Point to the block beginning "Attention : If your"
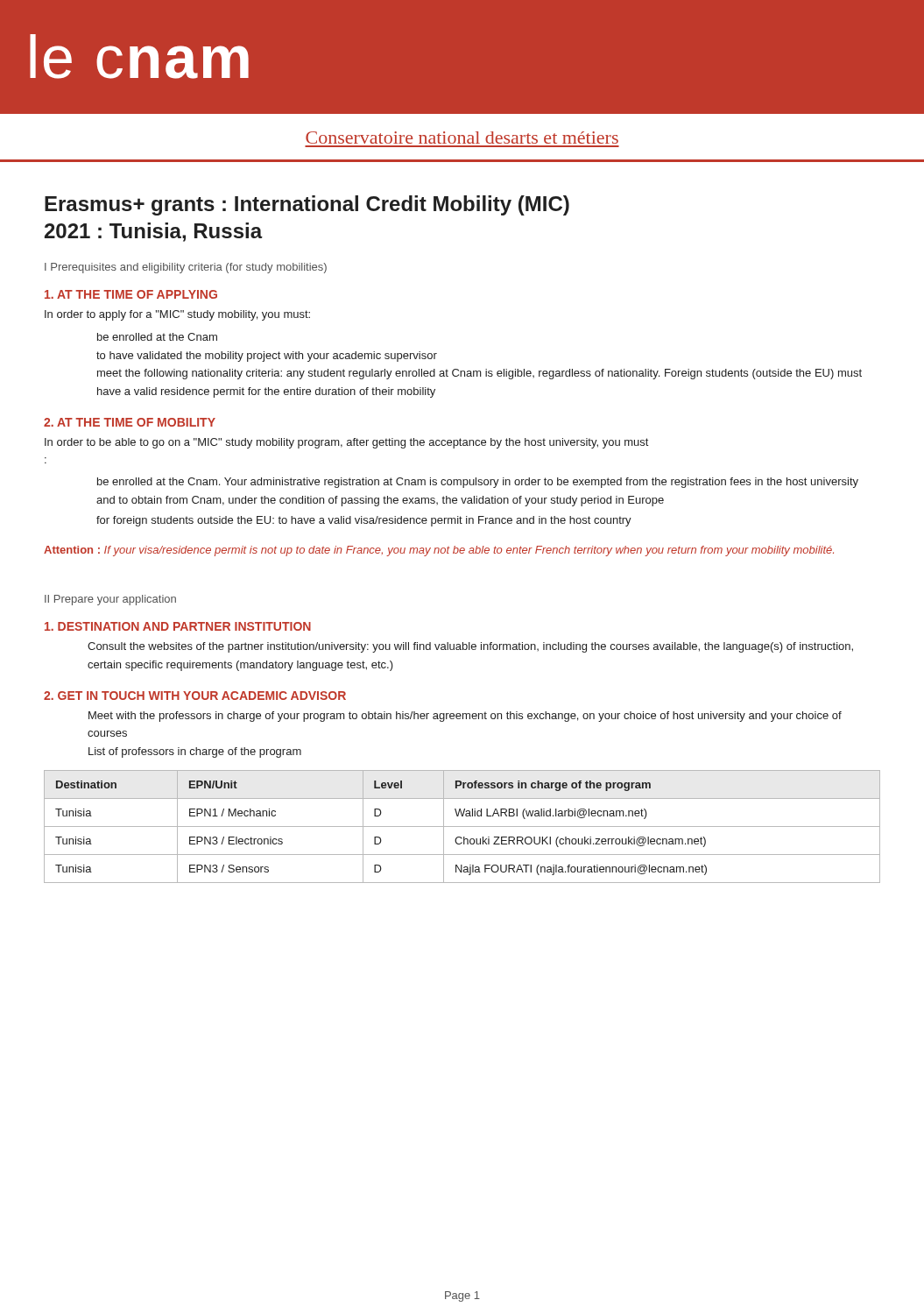Image resolution: width=924 pixels, height=1314 pixels. click(440, 550)
